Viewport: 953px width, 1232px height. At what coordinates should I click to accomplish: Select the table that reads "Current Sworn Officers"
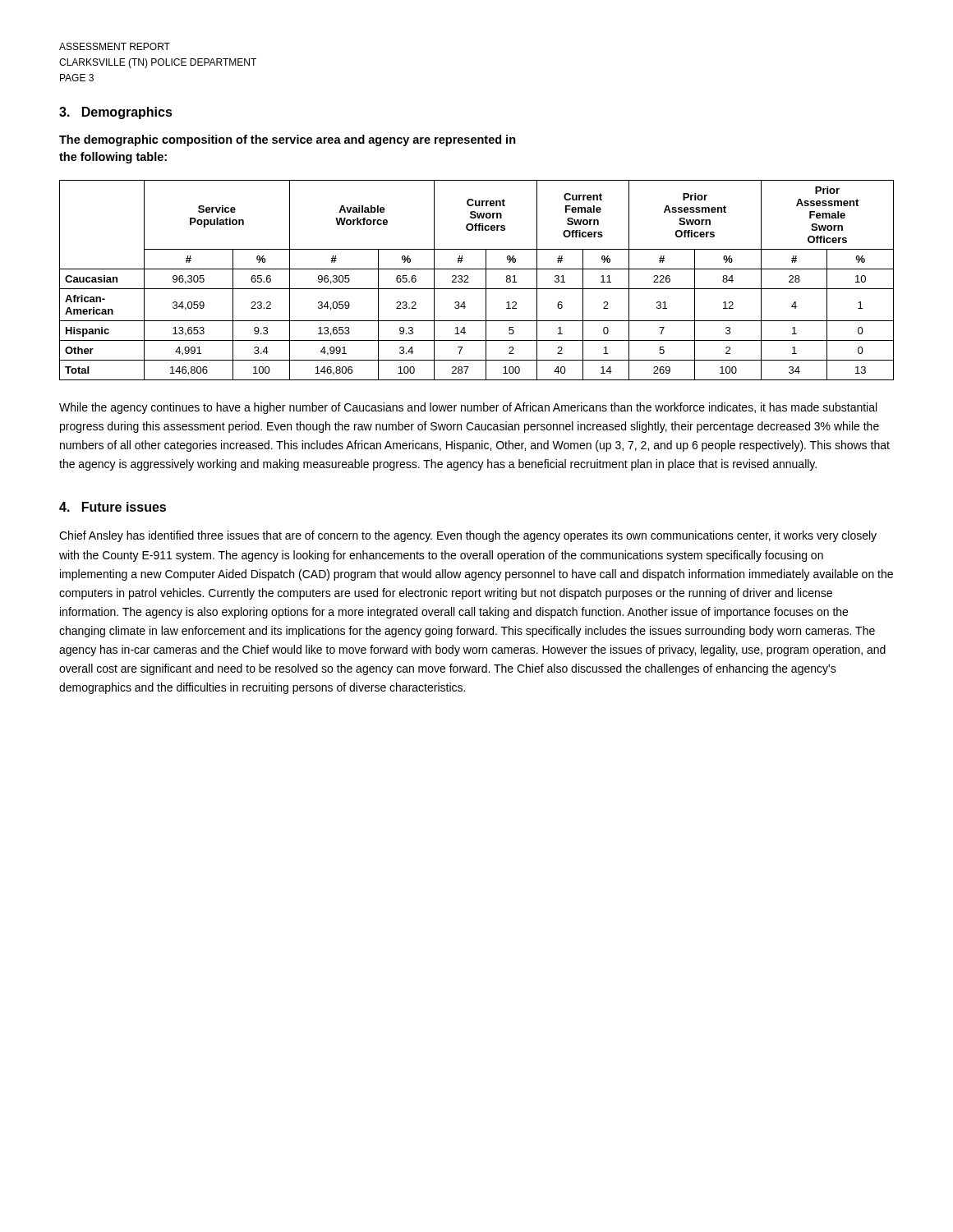click(x=476, y=280)
